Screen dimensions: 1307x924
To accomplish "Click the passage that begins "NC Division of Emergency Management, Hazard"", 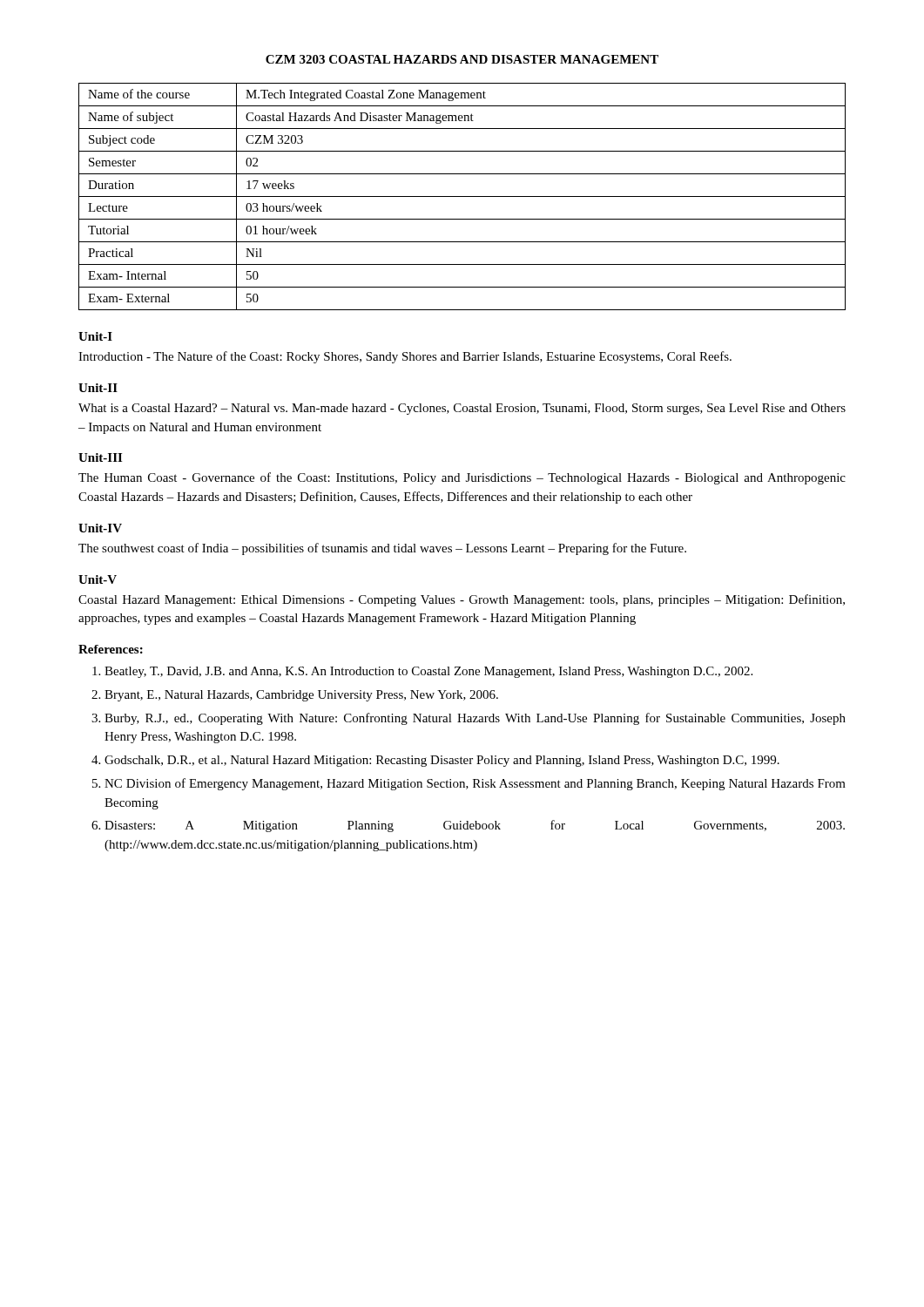I will coord(475,793).
